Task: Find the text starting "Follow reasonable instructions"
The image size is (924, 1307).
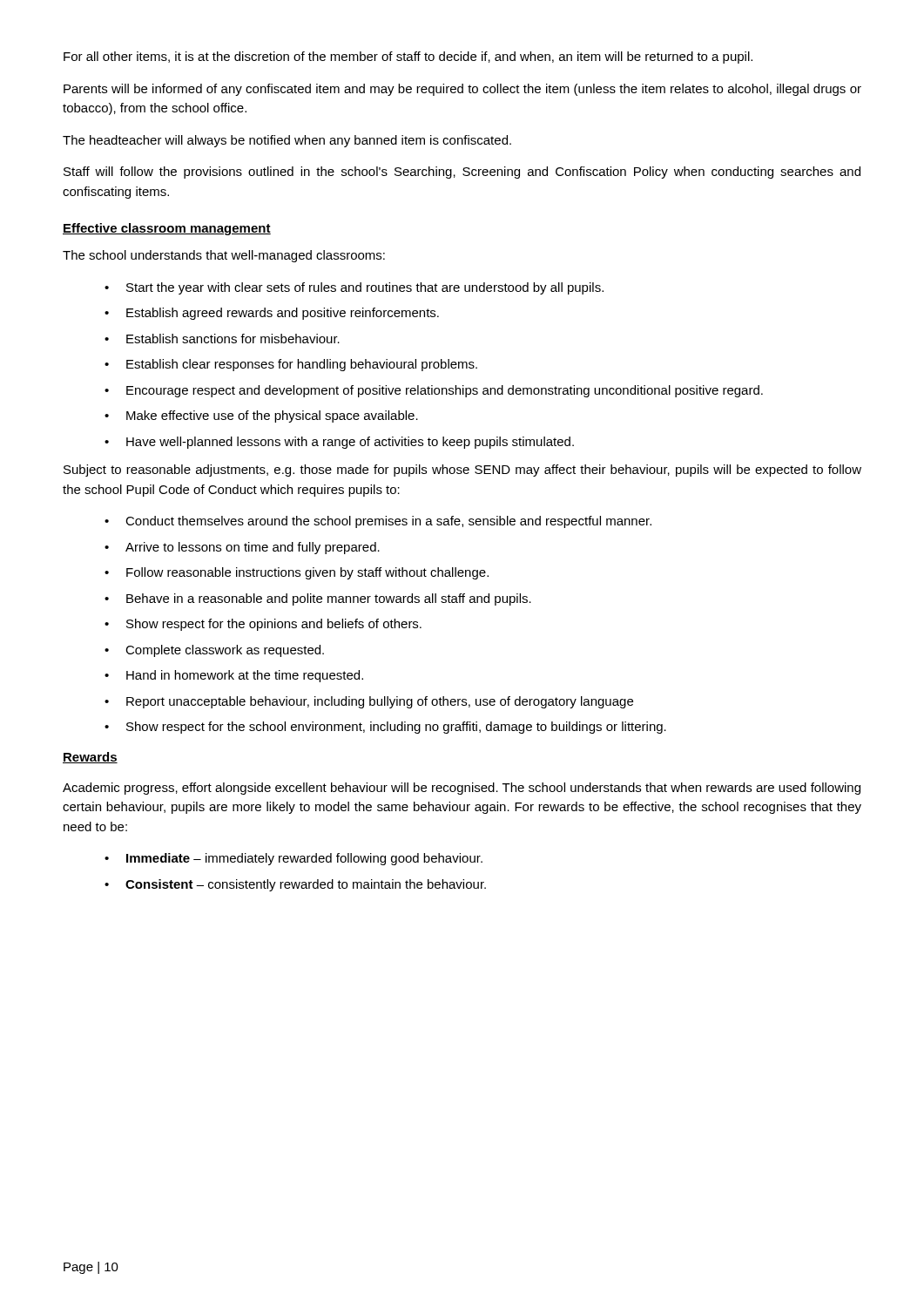Action: (308, 572)
